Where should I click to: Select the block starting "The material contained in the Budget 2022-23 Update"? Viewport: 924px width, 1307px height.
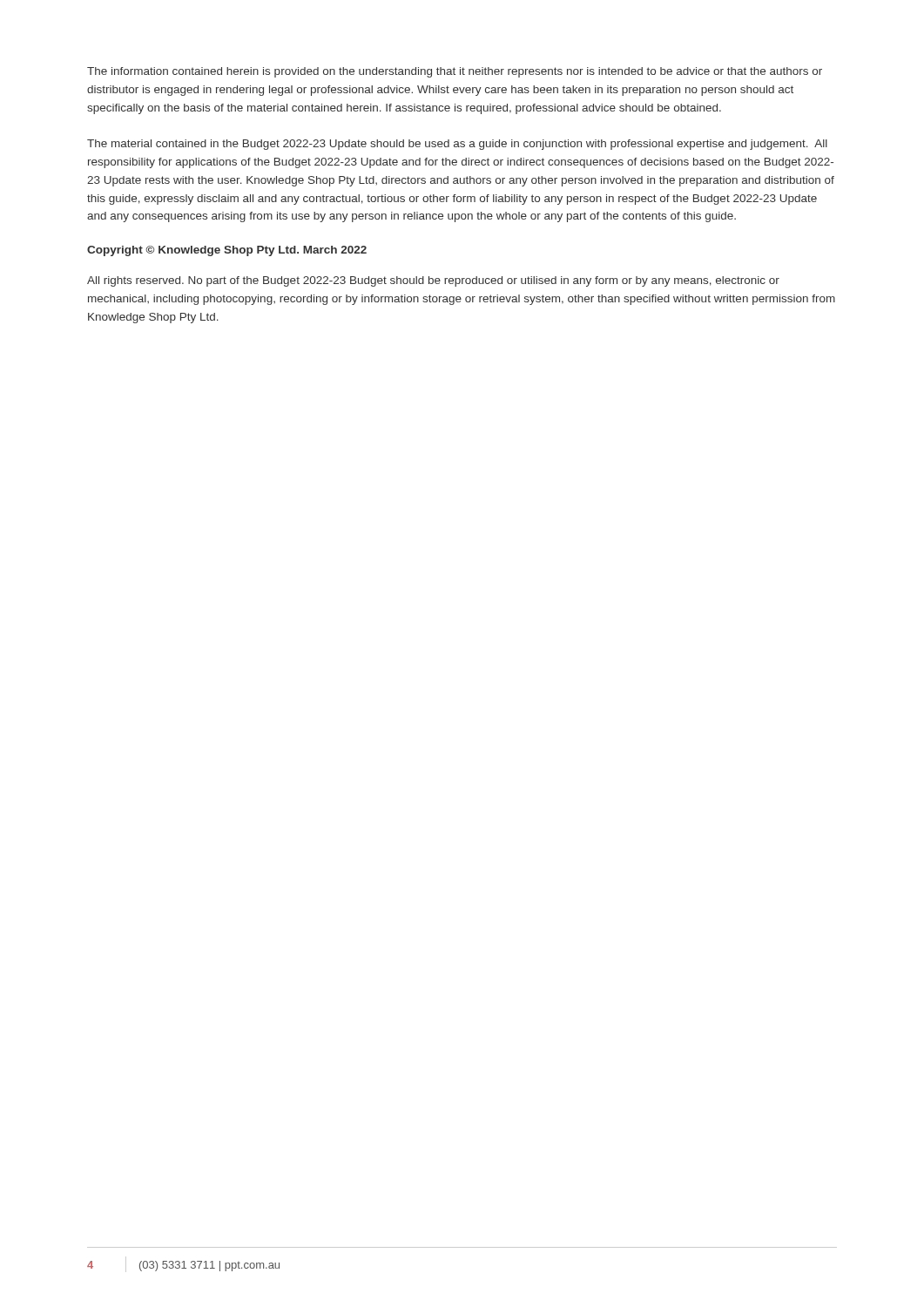coord(461,180)
